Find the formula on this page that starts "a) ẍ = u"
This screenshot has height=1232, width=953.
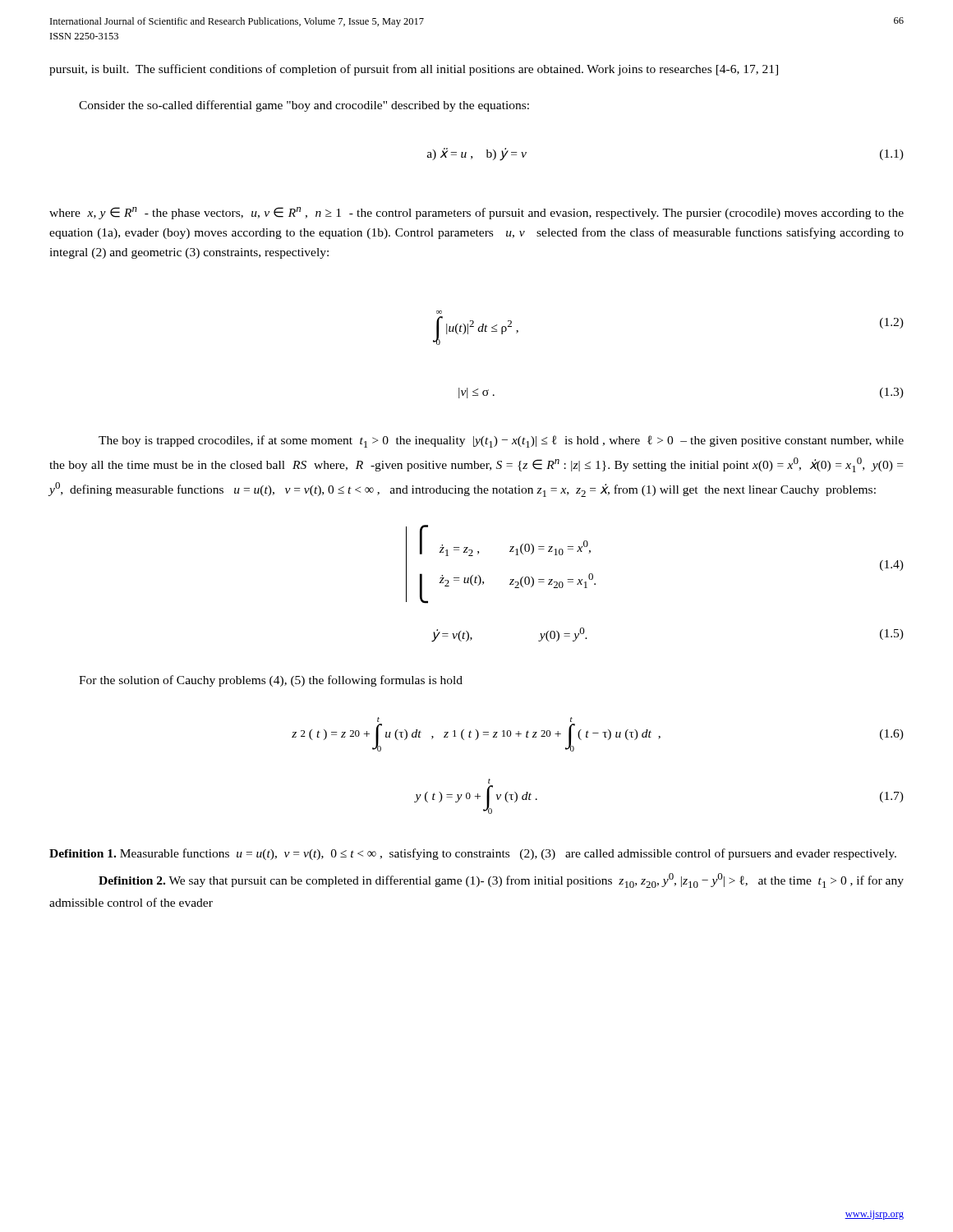point(444,154)
